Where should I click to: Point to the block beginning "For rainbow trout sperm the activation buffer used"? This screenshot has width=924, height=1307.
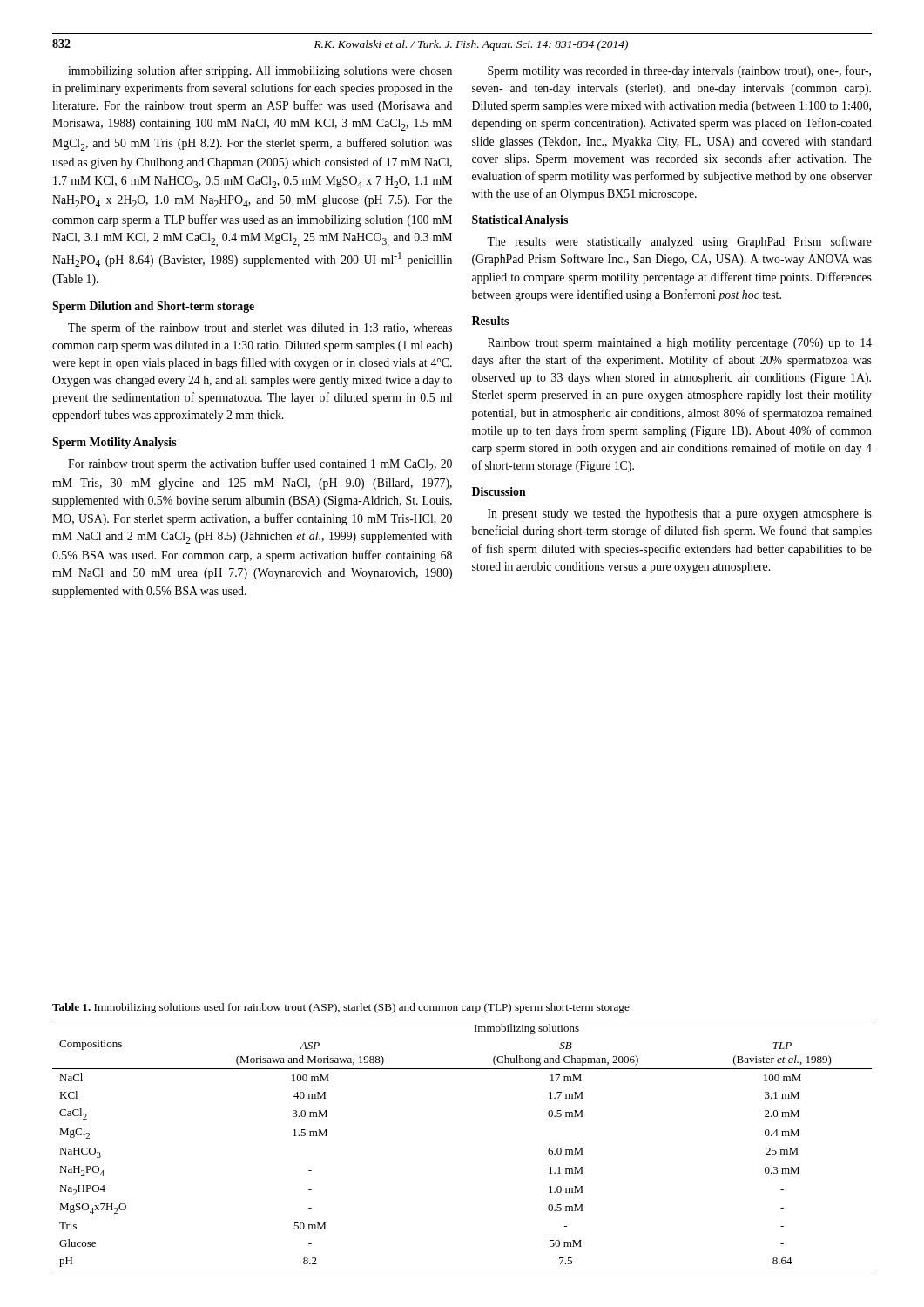pos(252,527)
